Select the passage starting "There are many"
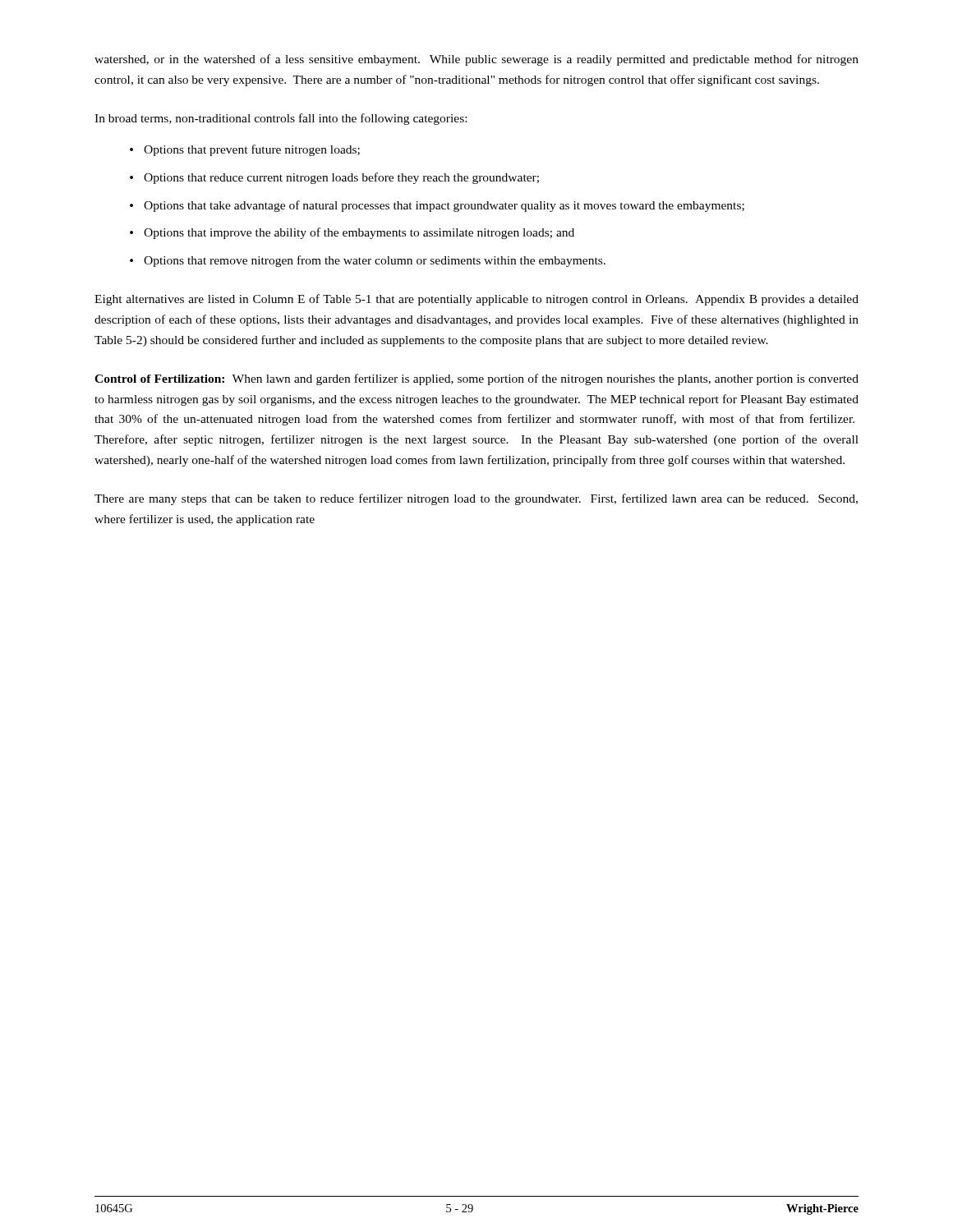Image resolution: width=953 pixels, height=1232 pixels. (x=476, y=508)
